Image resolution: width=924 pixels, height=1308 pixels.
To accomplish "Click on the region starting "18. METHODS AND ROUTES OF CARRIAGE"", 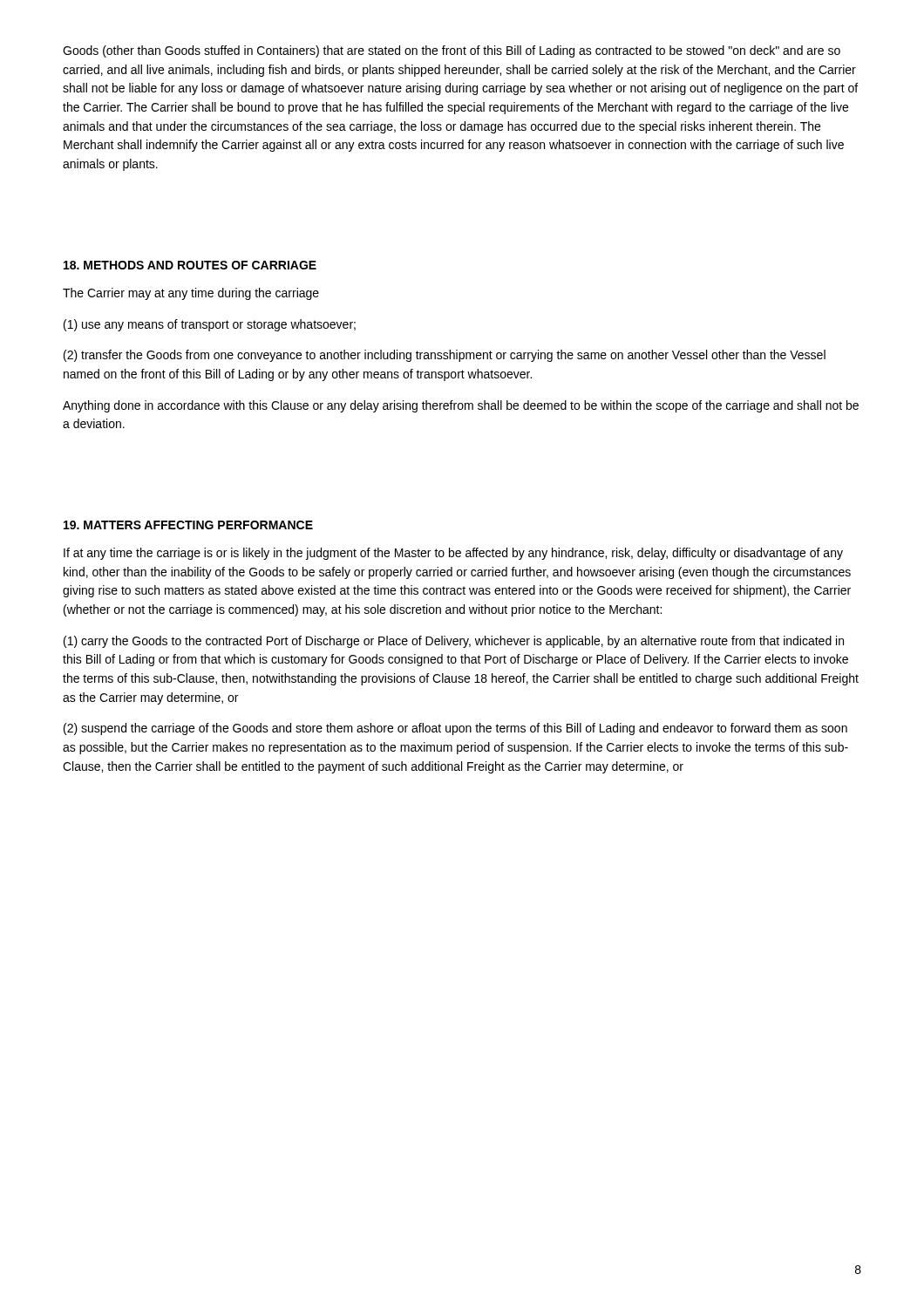I will tap(190, 265).
